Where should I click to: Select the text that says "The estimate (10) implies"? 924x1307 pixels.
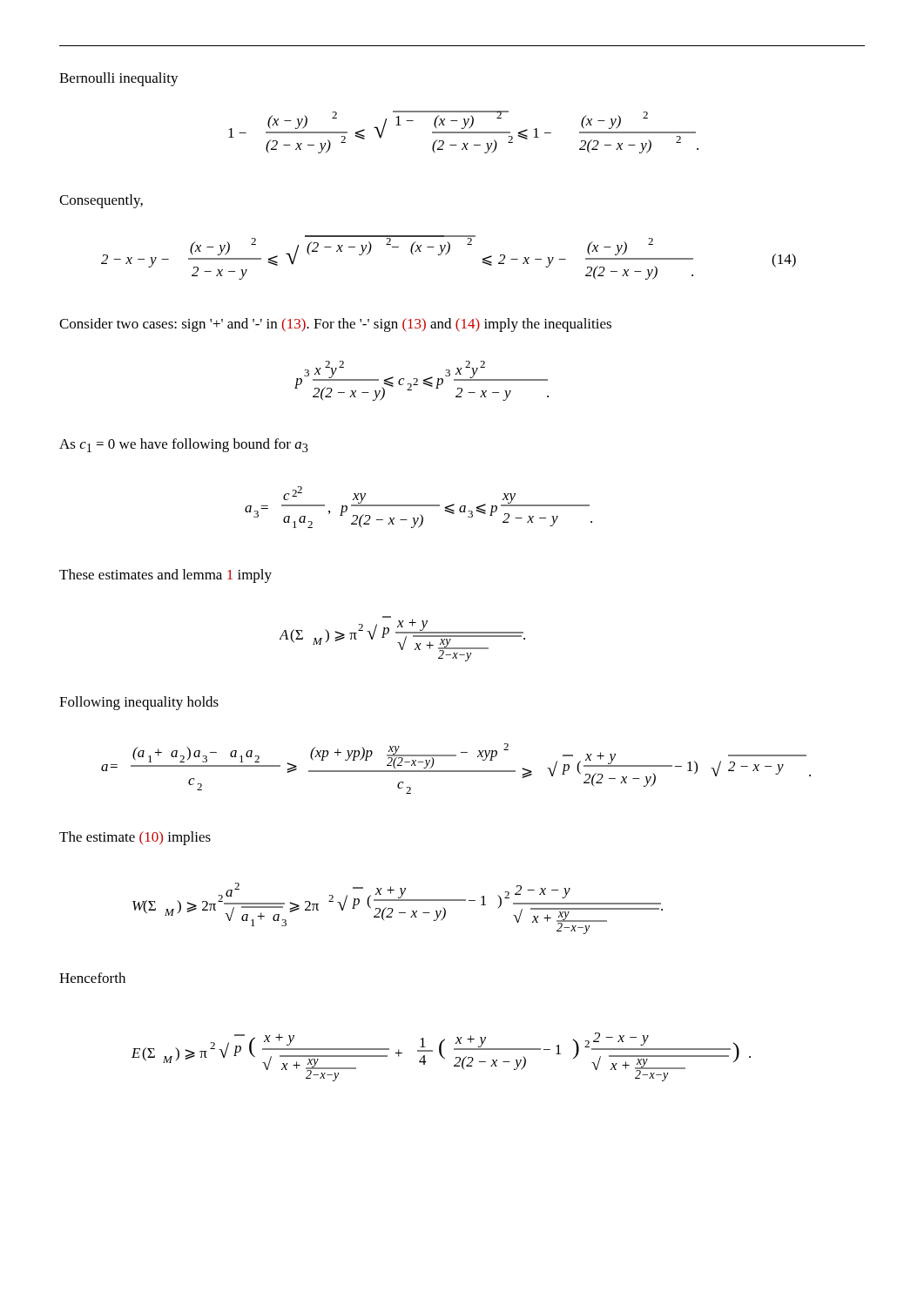tap(135, 837)
